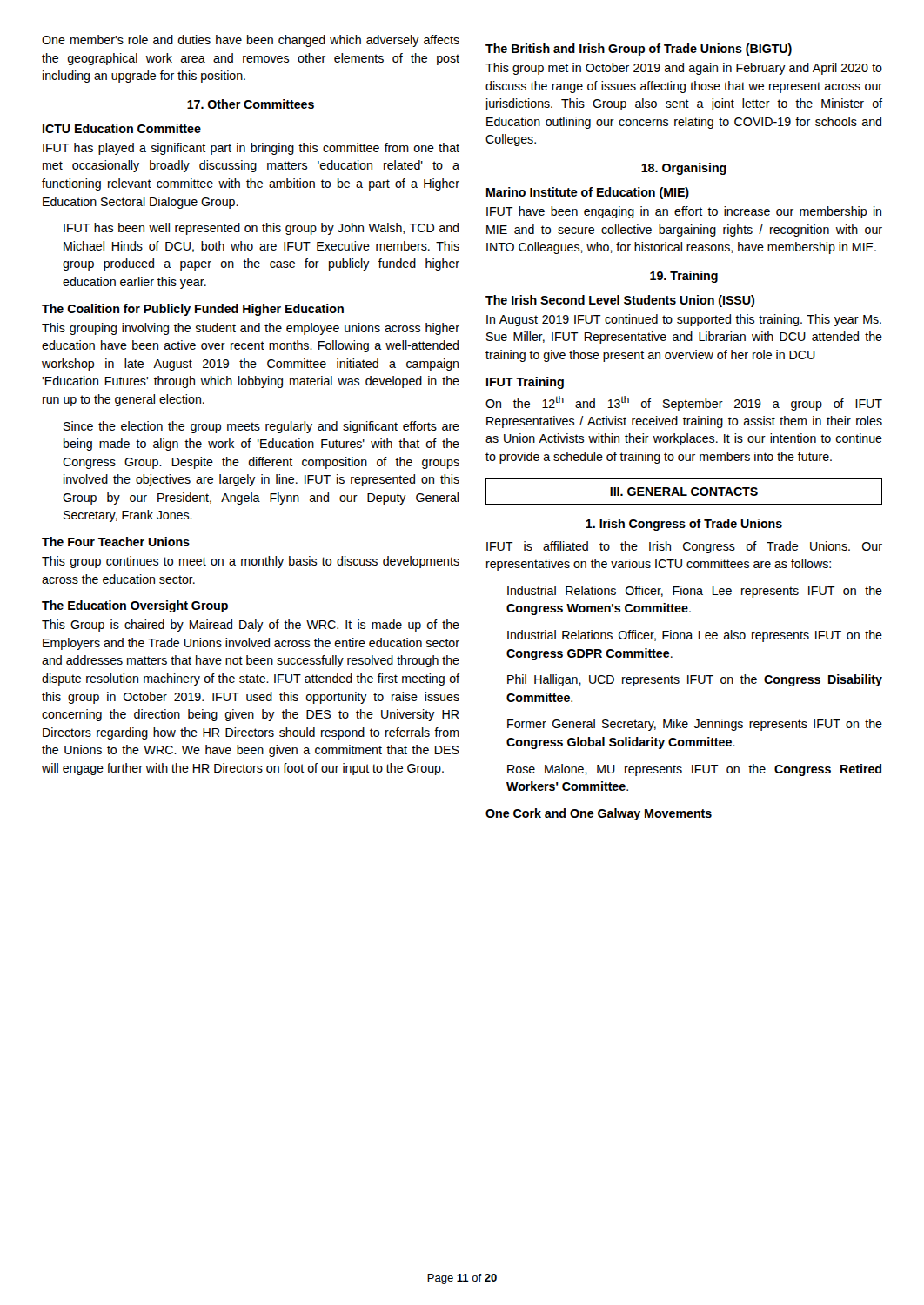Locate the section header with the text "The Four Teacher Unions"
Screen dimensions: 1305x924
coord(116,542)
